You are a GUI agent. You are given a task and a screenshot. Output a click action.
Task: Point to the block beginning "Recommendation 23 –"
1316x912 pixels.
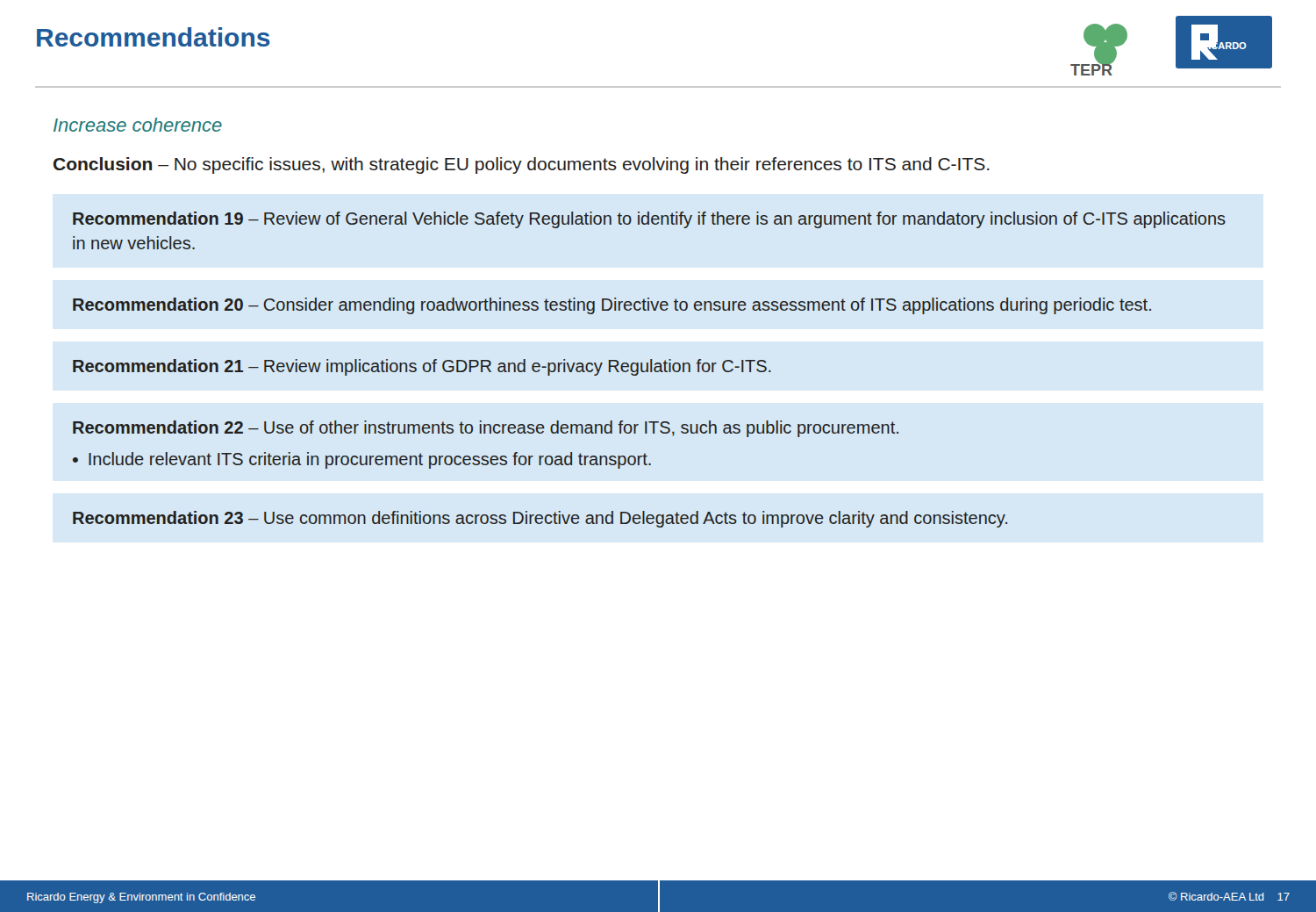tap(540, 518)
